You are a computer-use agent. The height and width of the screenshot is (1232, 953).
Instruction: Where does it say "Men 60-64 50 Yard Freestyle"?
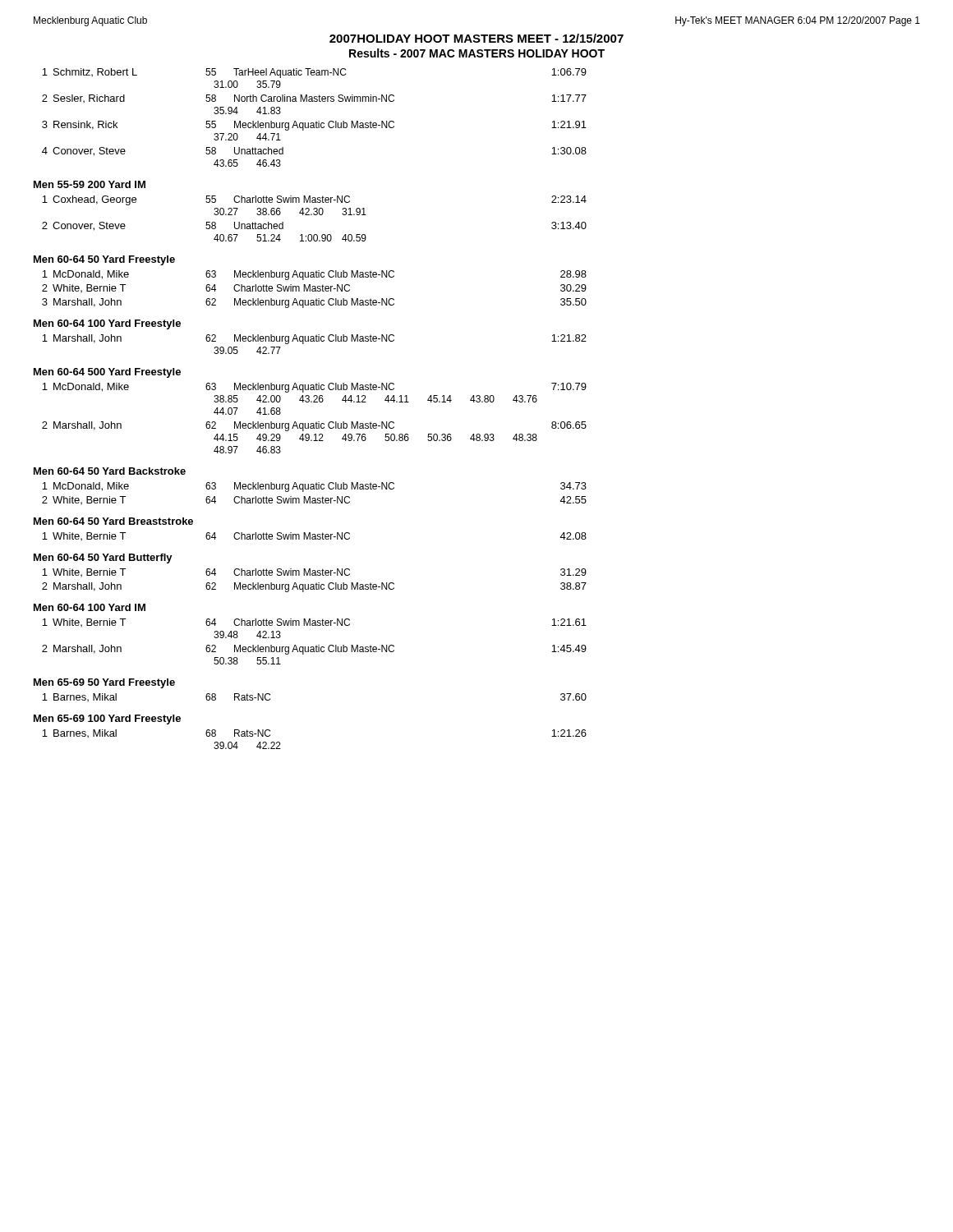pos(104,259)
